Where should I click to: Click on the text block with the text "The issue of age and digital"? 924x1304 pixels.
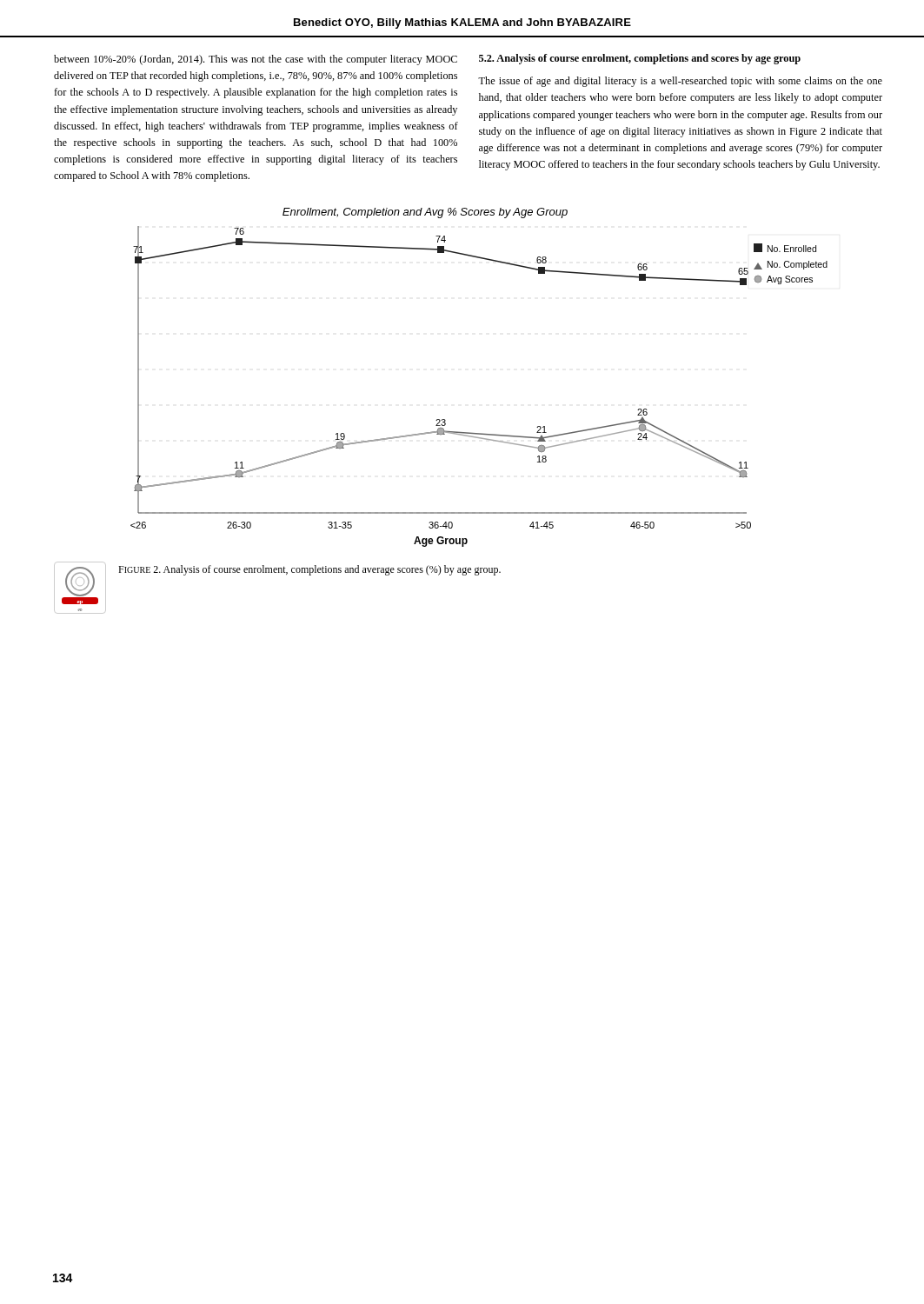point(680,123)
